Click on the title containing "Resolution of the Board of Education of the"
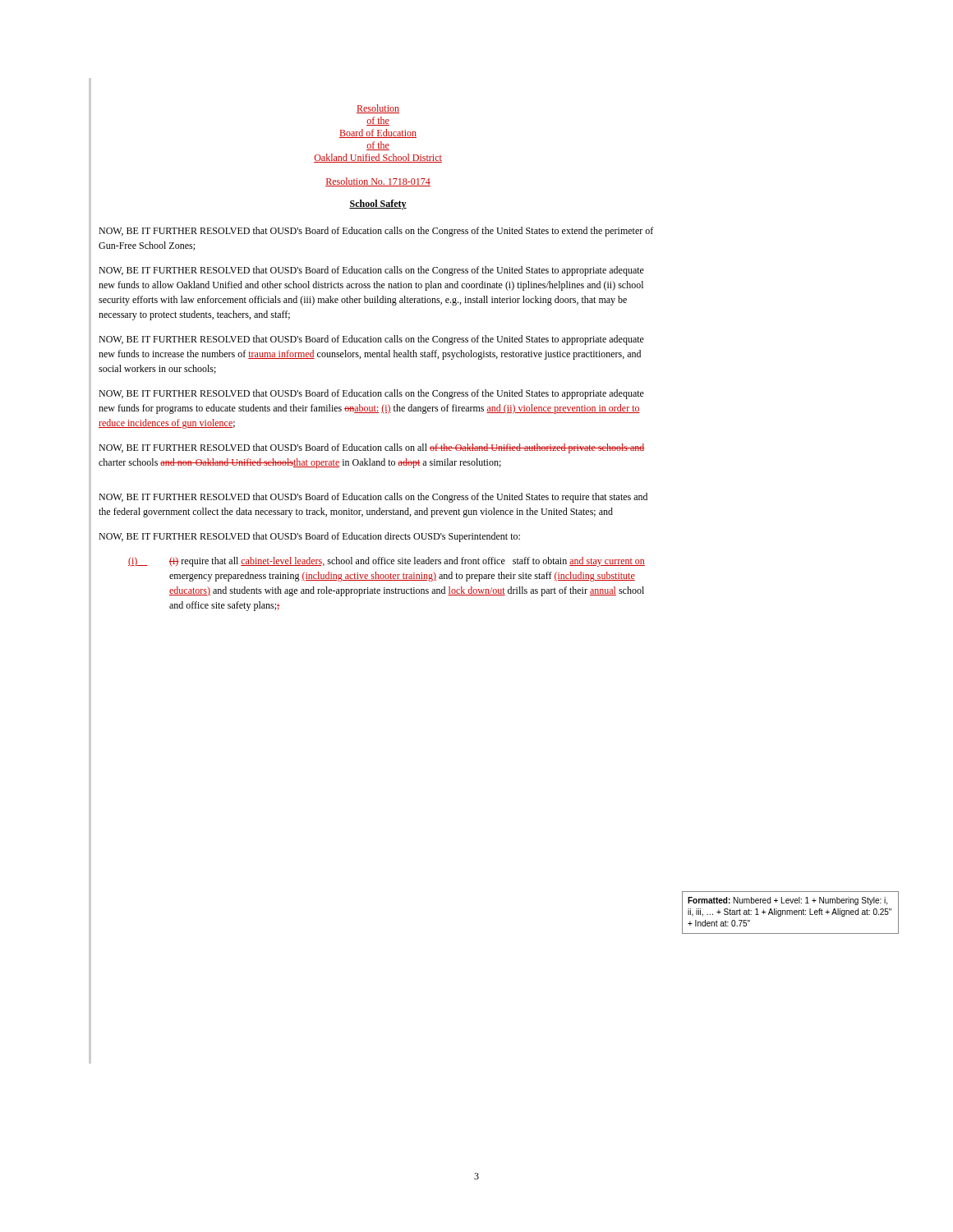The height and width of the screenshot is (1232, 953). [378, 133]
